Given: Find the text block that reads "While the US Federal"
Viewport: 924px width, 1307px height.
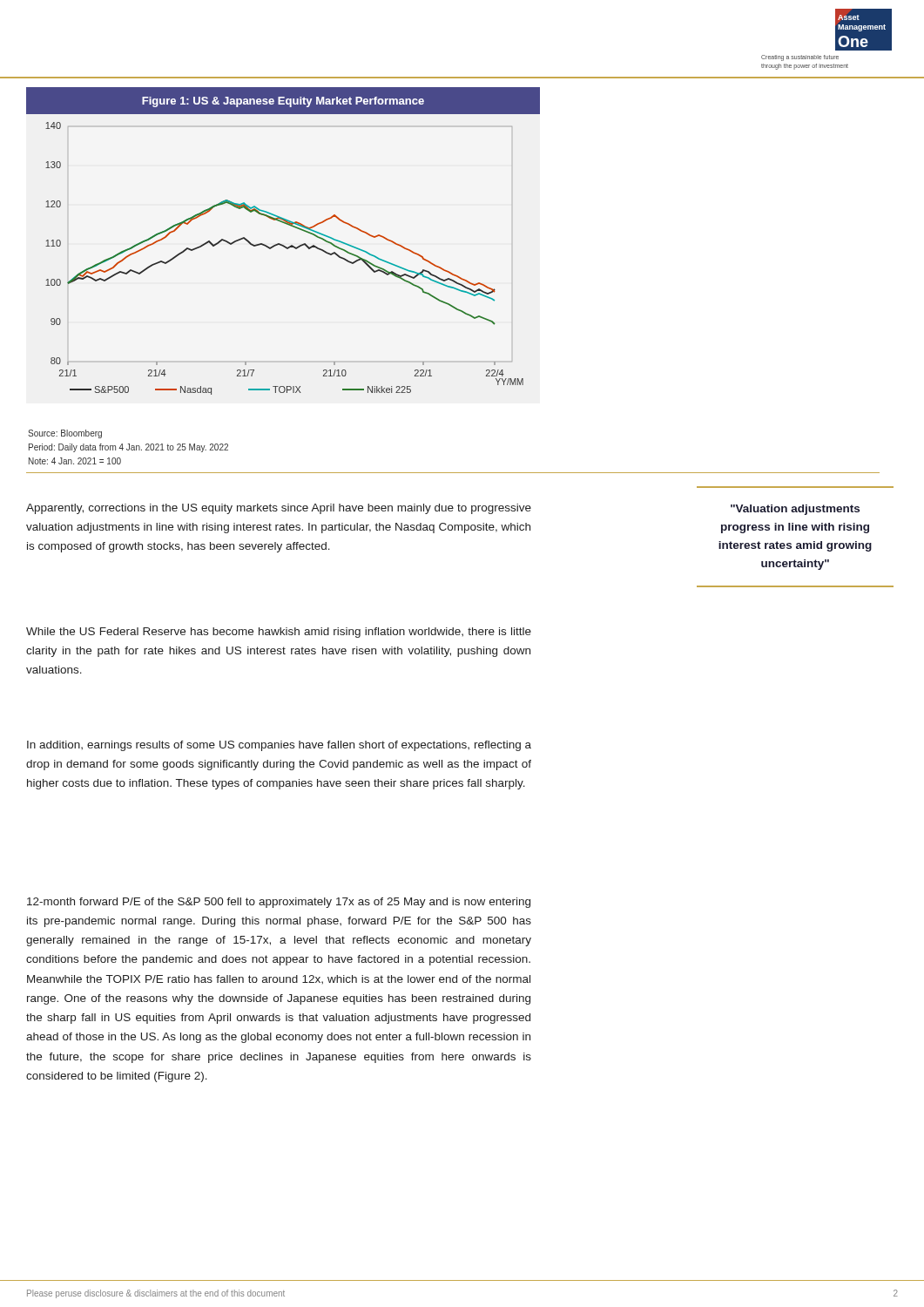Looking at the screenshot, I should coord(279,651).
